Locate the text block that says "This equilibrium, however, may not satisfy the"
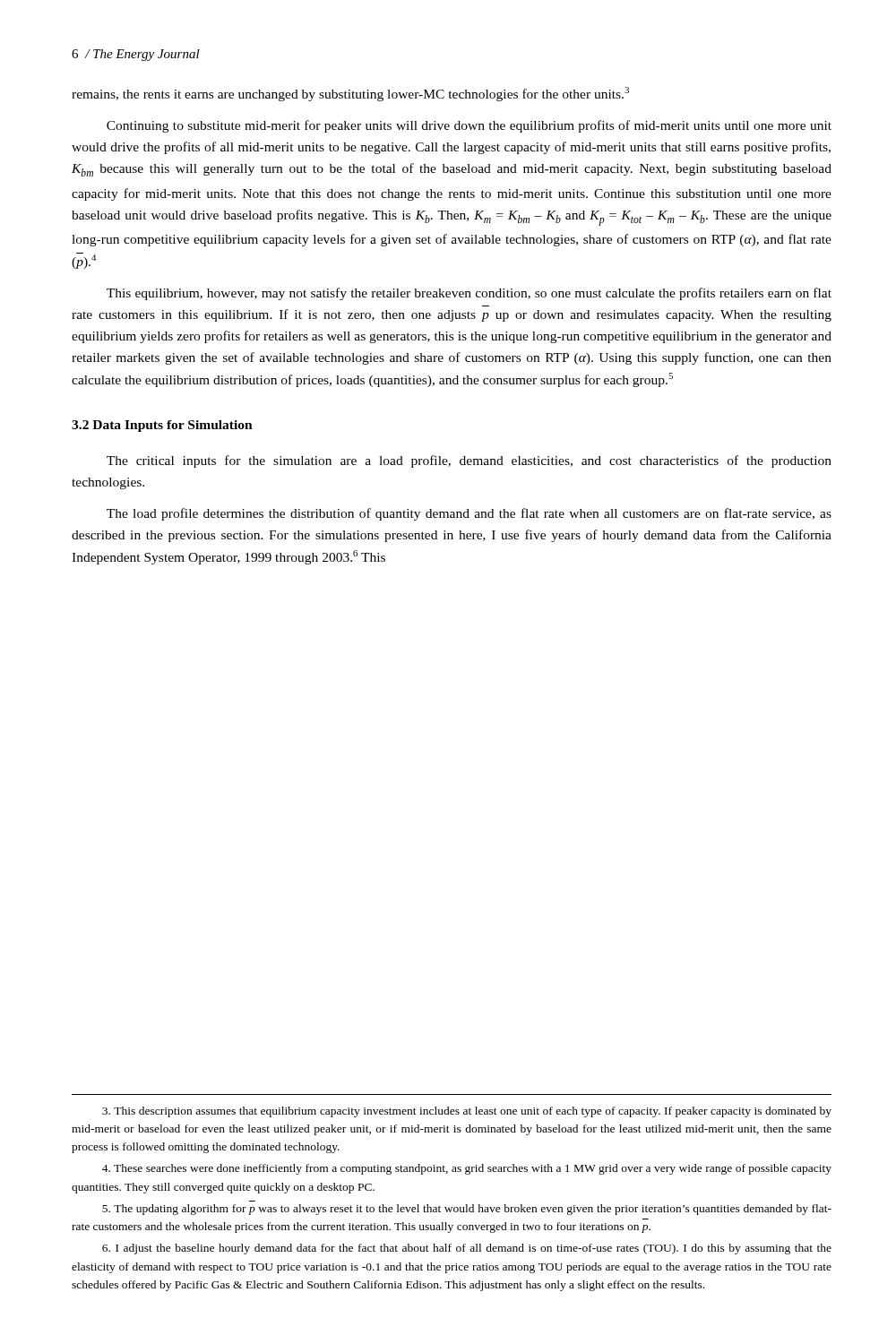This screenshot has width=896, height=1344. (x=452, y=336)
